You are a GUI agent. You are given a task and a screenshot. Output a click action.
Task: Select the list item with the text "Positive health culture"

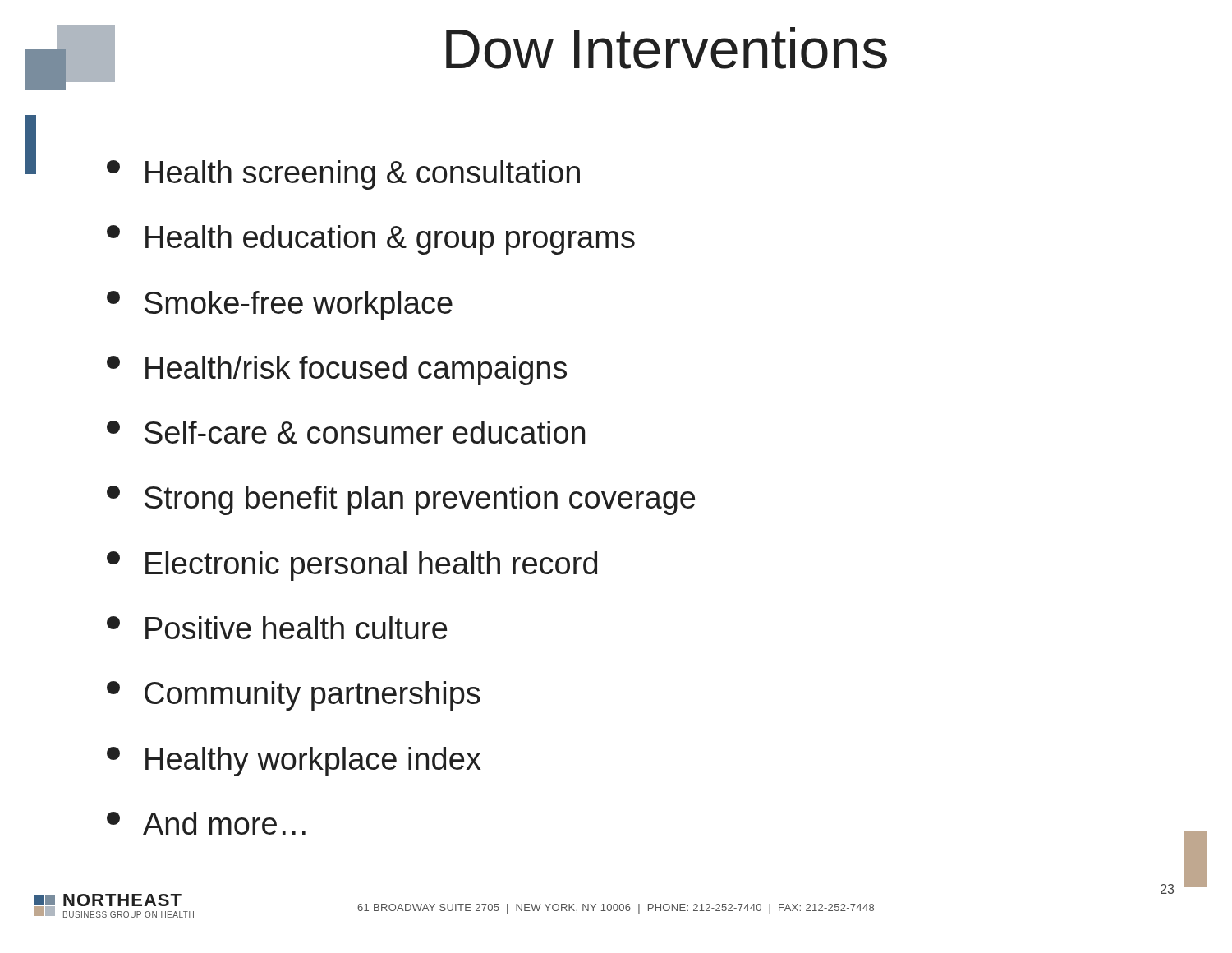coord(278,629)
